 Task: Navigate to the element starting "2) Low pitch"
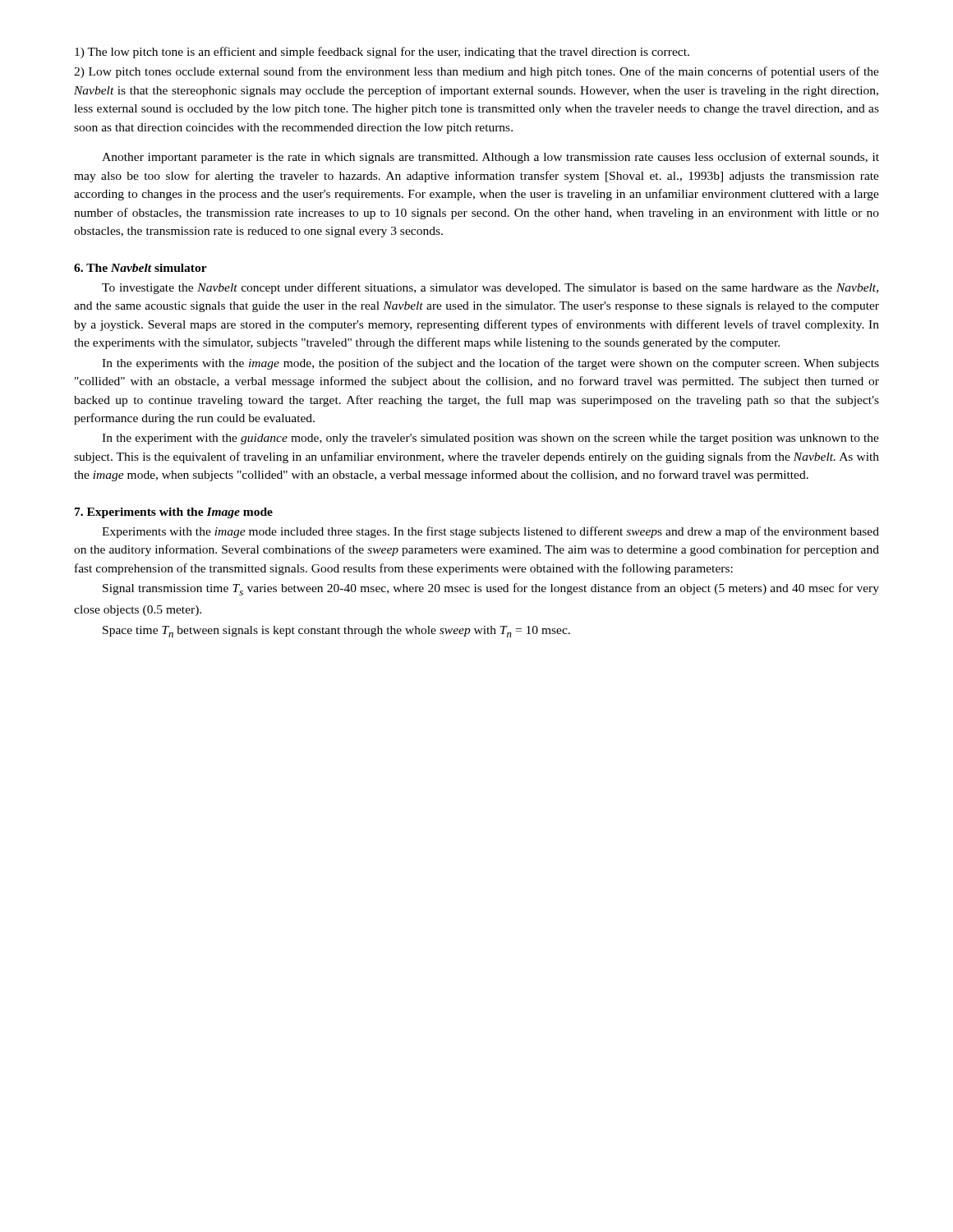[476, 99]
